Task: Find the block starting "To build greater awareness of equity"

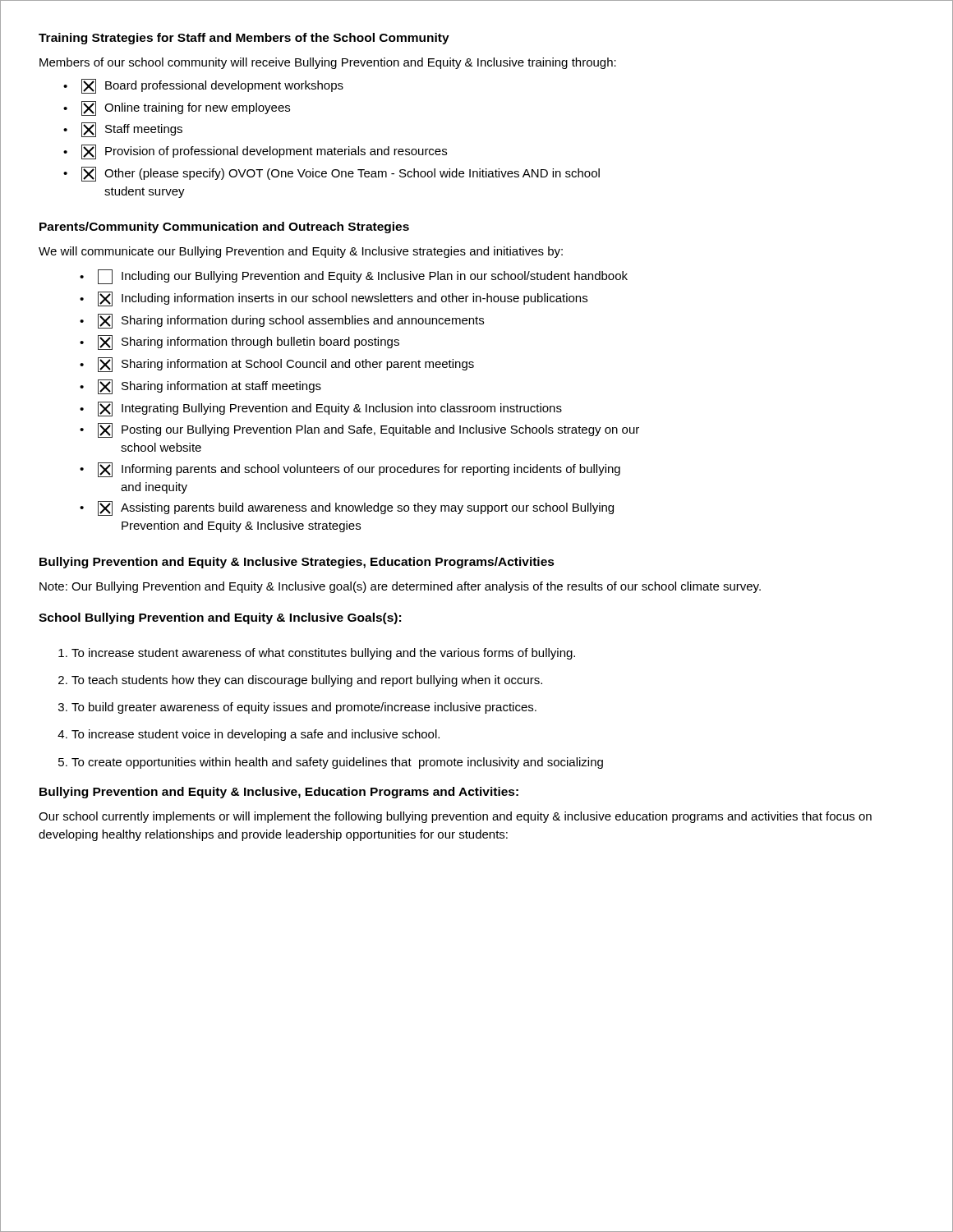Action: [x=493, y=707]
